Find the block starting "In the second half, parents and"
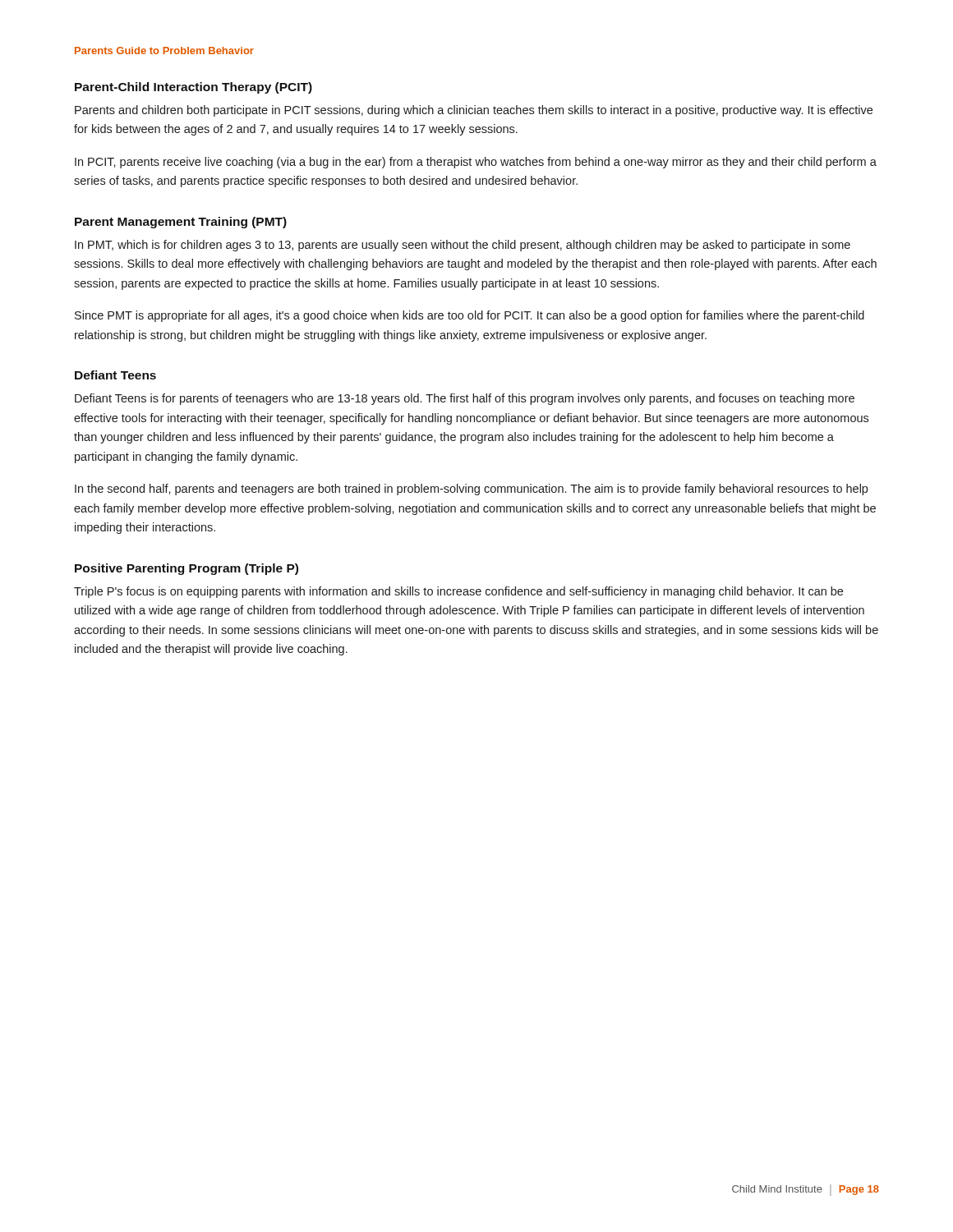Viewport: 953px width, 1232px height. click(475, 508)
